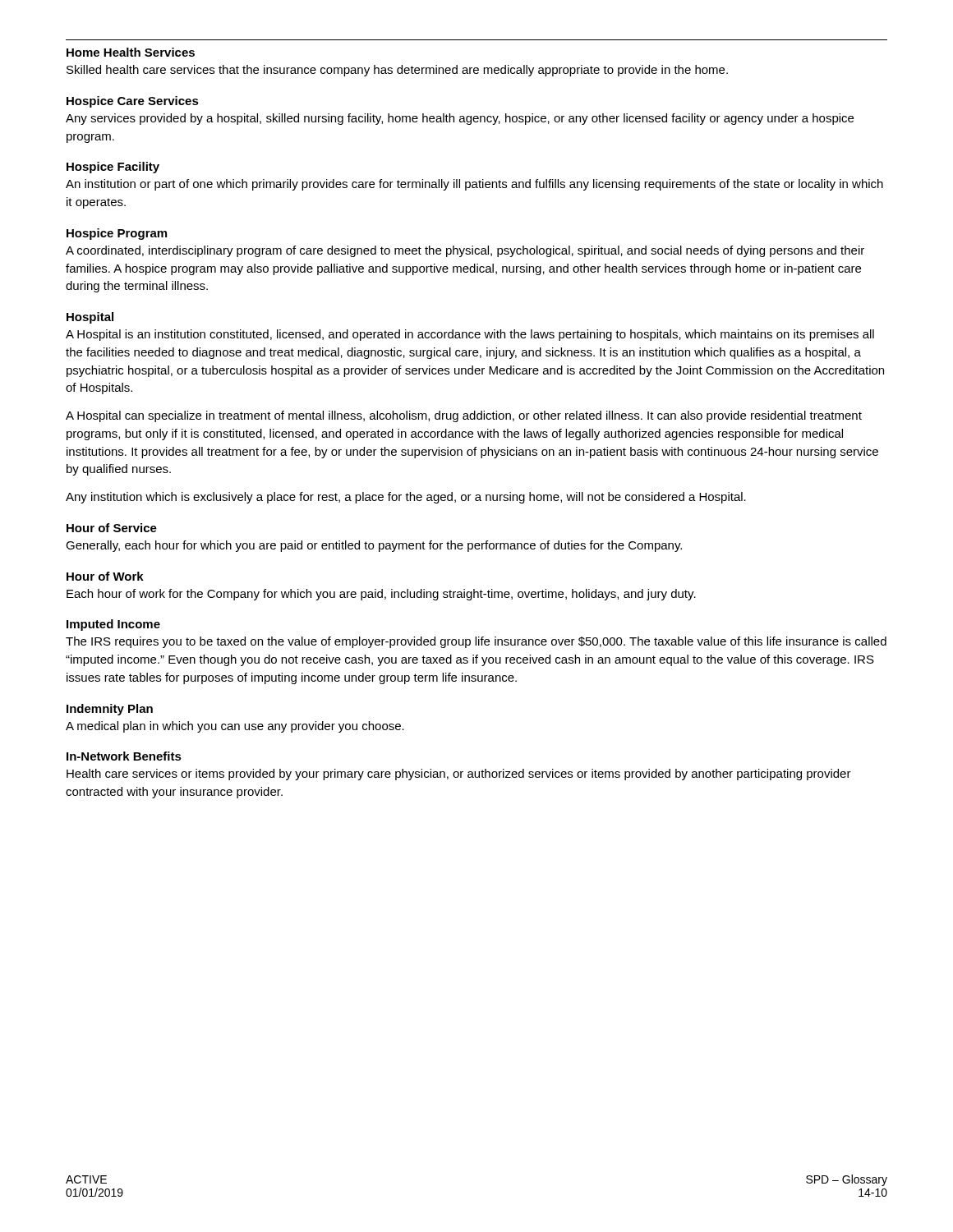Find the section header containing "Hospice Facility"

(113, 167)
